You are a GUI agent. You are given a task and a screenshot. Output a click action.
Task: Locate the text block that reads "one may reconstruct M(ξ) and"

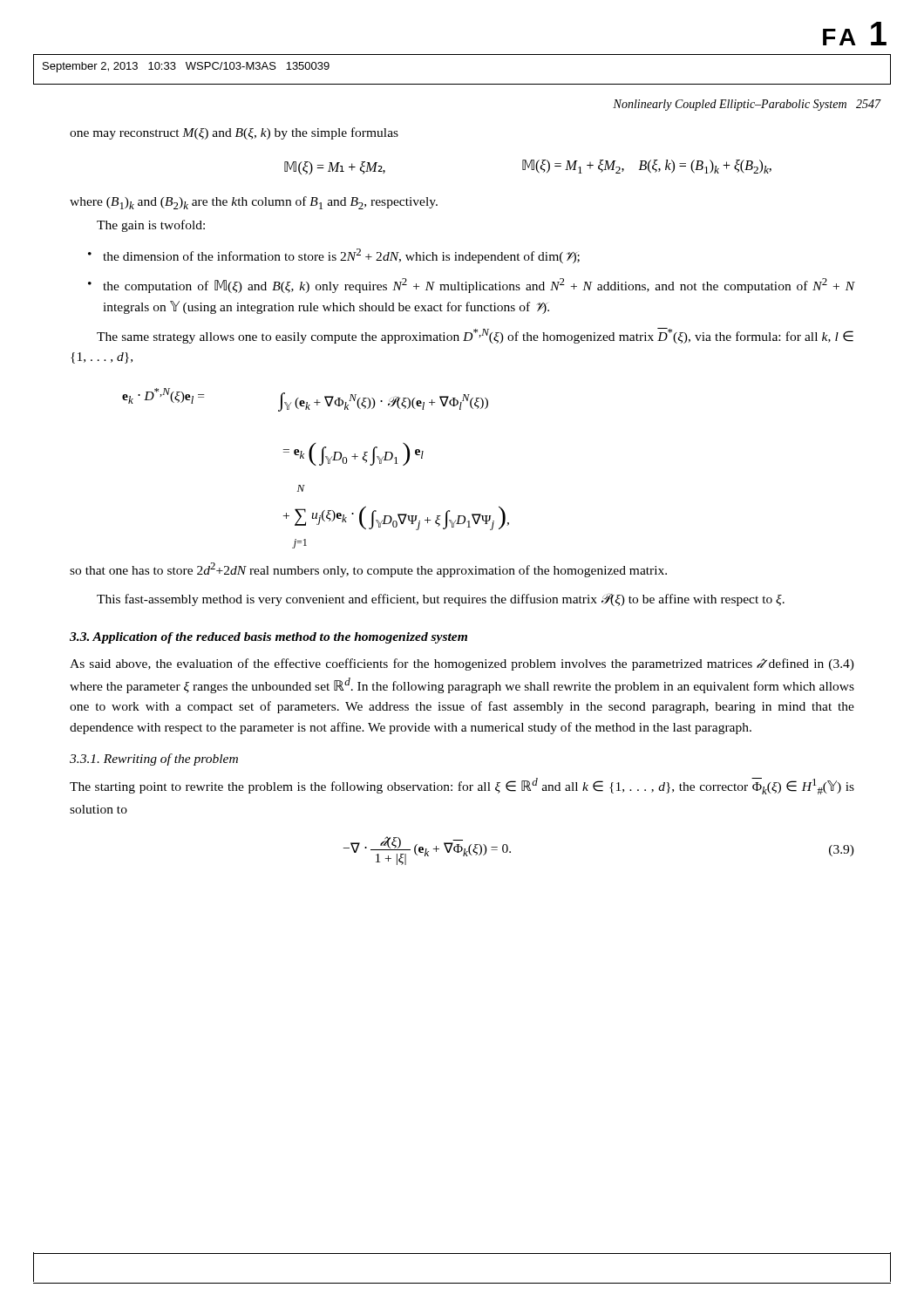tap(234, 132)
